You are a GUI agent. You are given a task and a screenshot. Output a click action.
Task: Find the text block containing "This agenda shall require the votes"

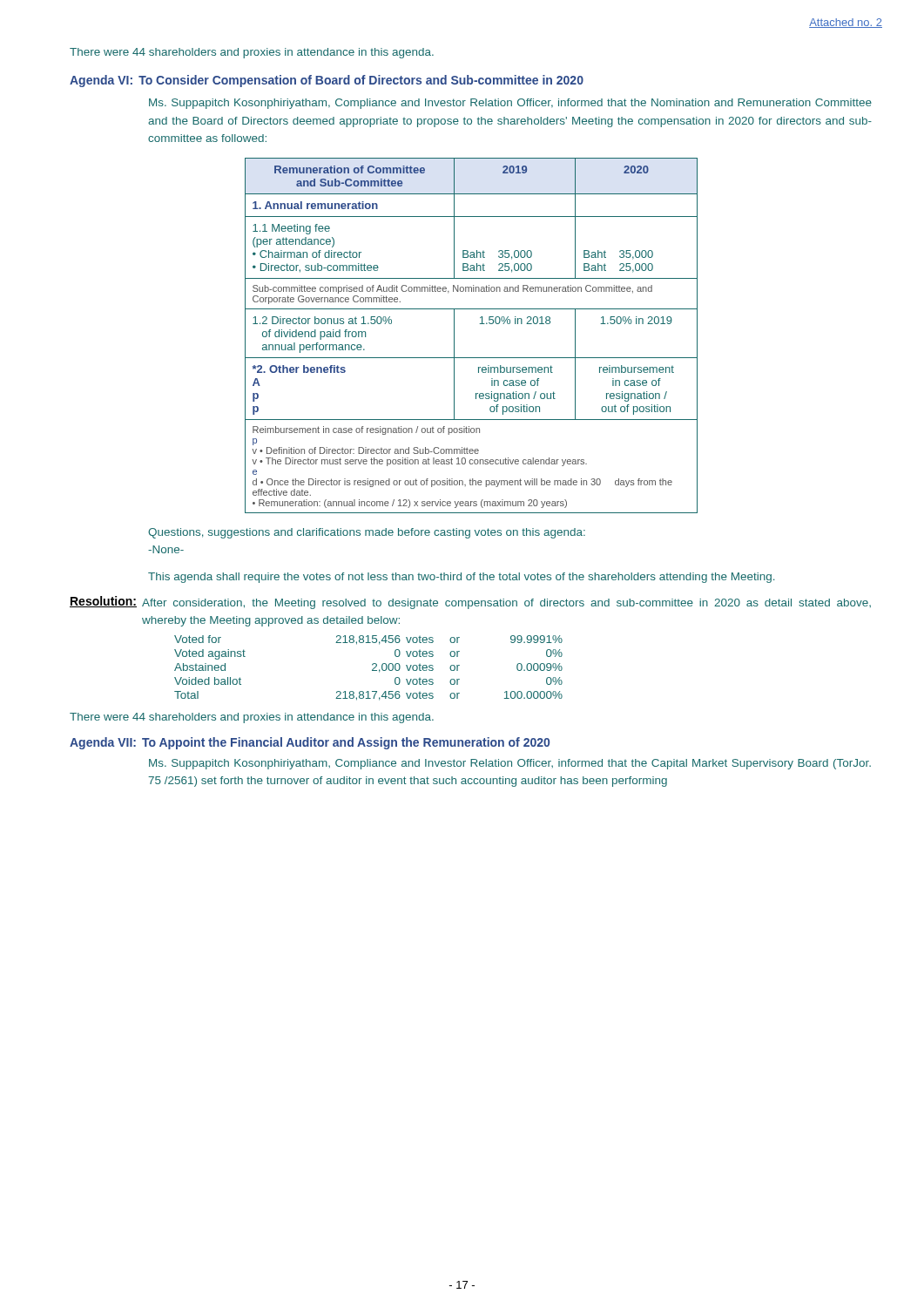coord(462,576)
